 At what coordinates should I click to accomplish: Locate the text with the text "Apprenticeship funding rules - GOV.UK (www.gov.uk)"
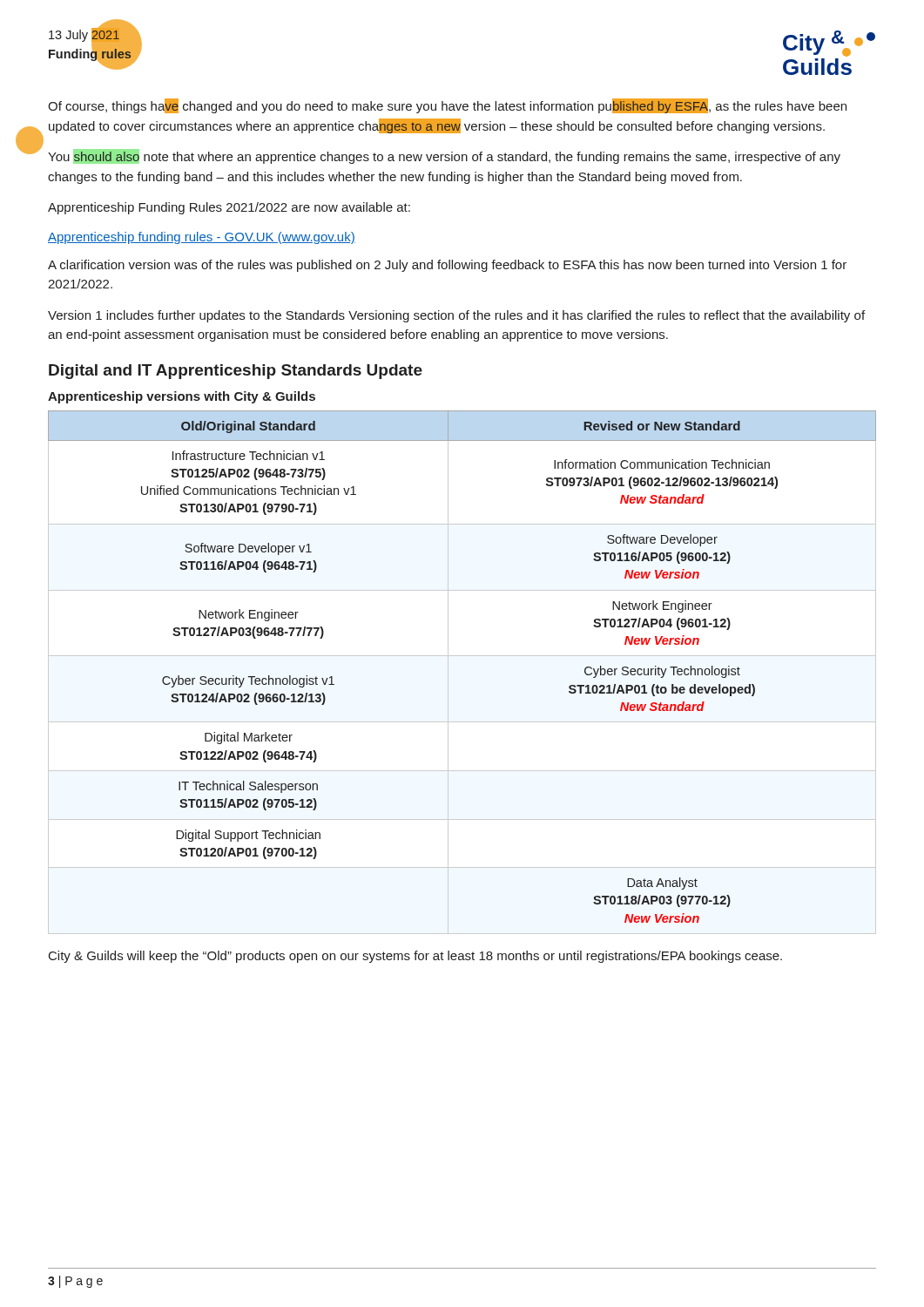coord(201,236)
